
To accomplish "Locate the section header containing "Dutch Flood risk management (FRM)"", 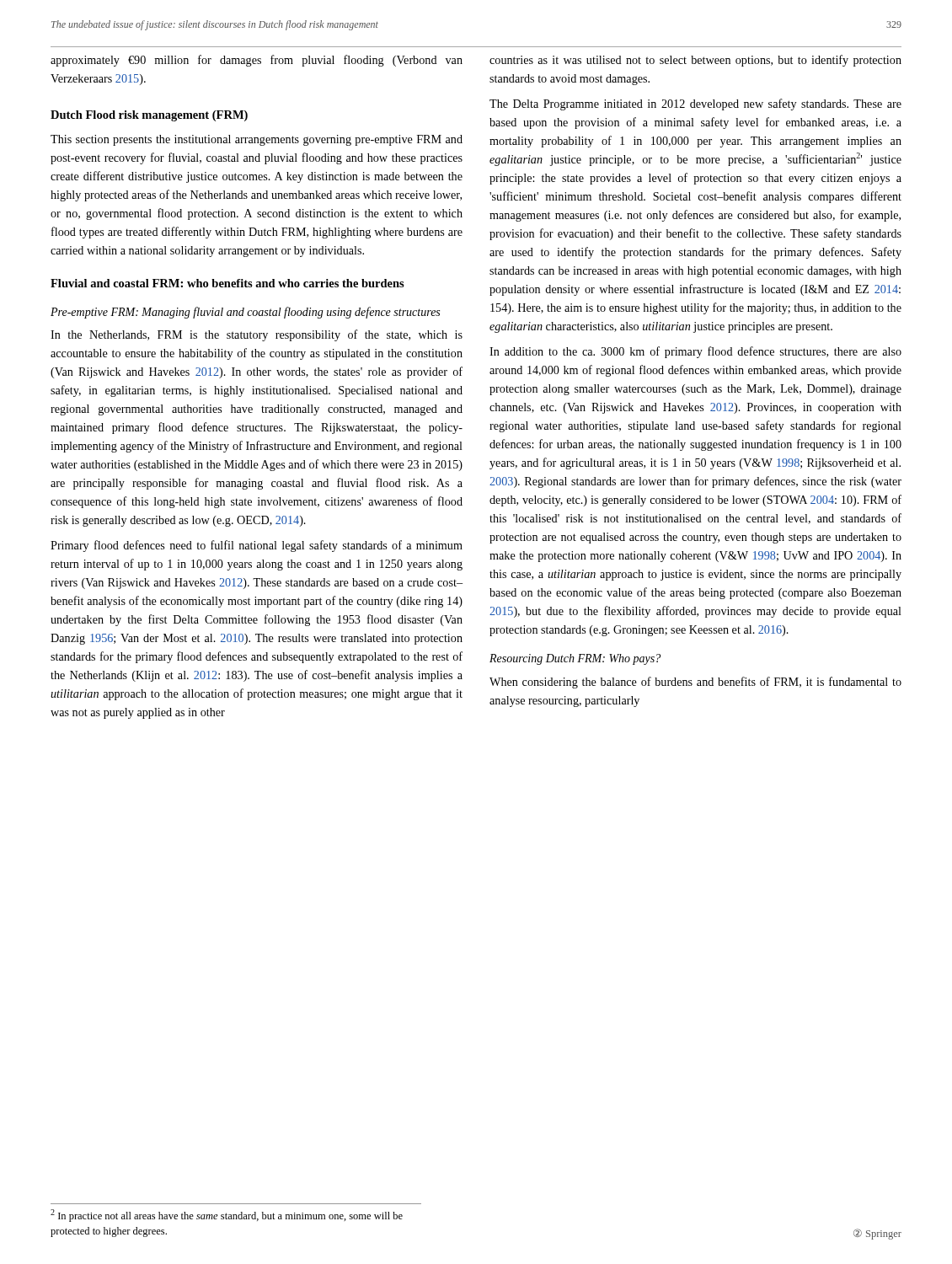I will click(x=149, y=115).
